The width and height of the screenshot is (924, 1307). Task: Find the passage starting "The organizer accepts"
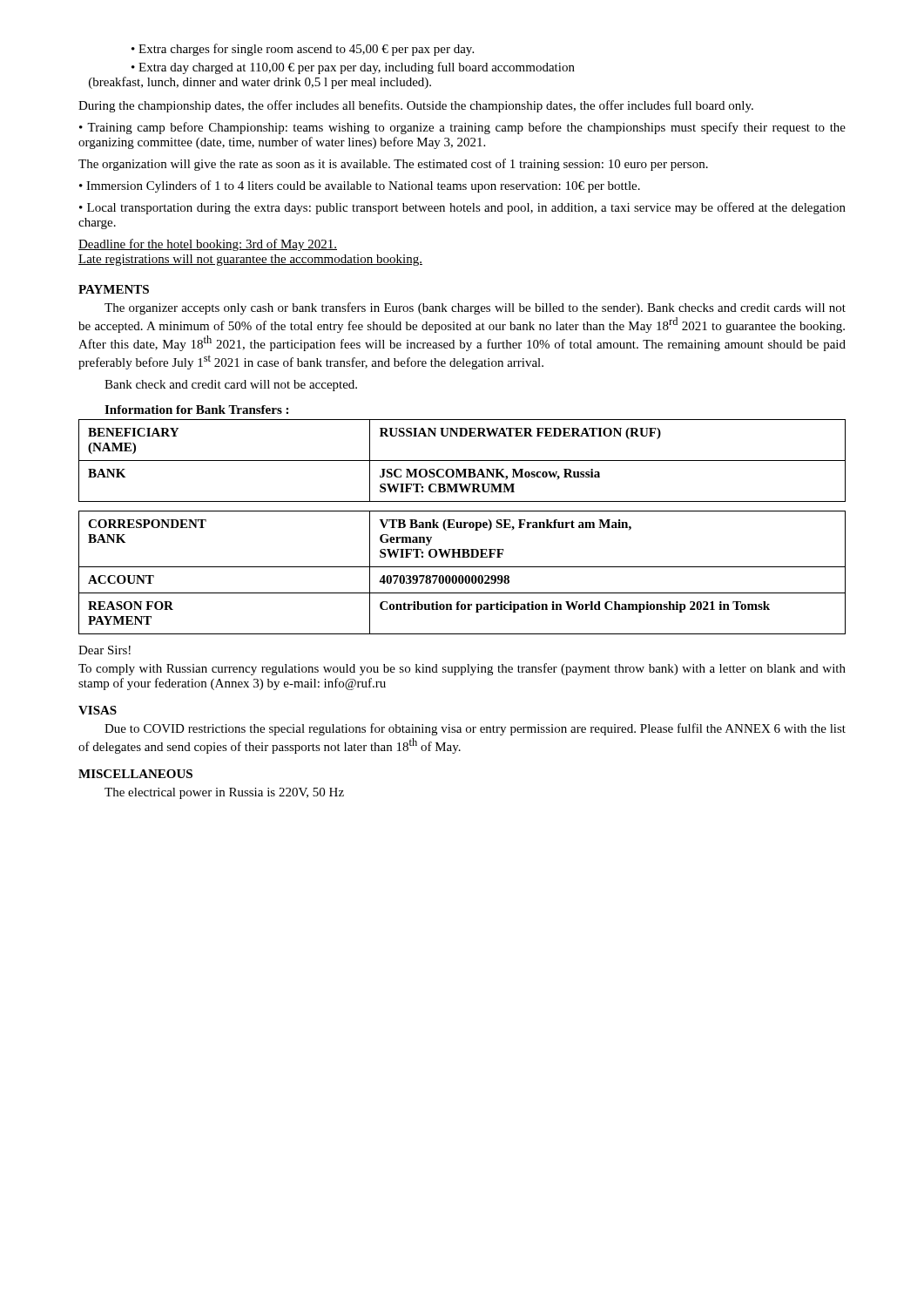(x=462, y=346)
